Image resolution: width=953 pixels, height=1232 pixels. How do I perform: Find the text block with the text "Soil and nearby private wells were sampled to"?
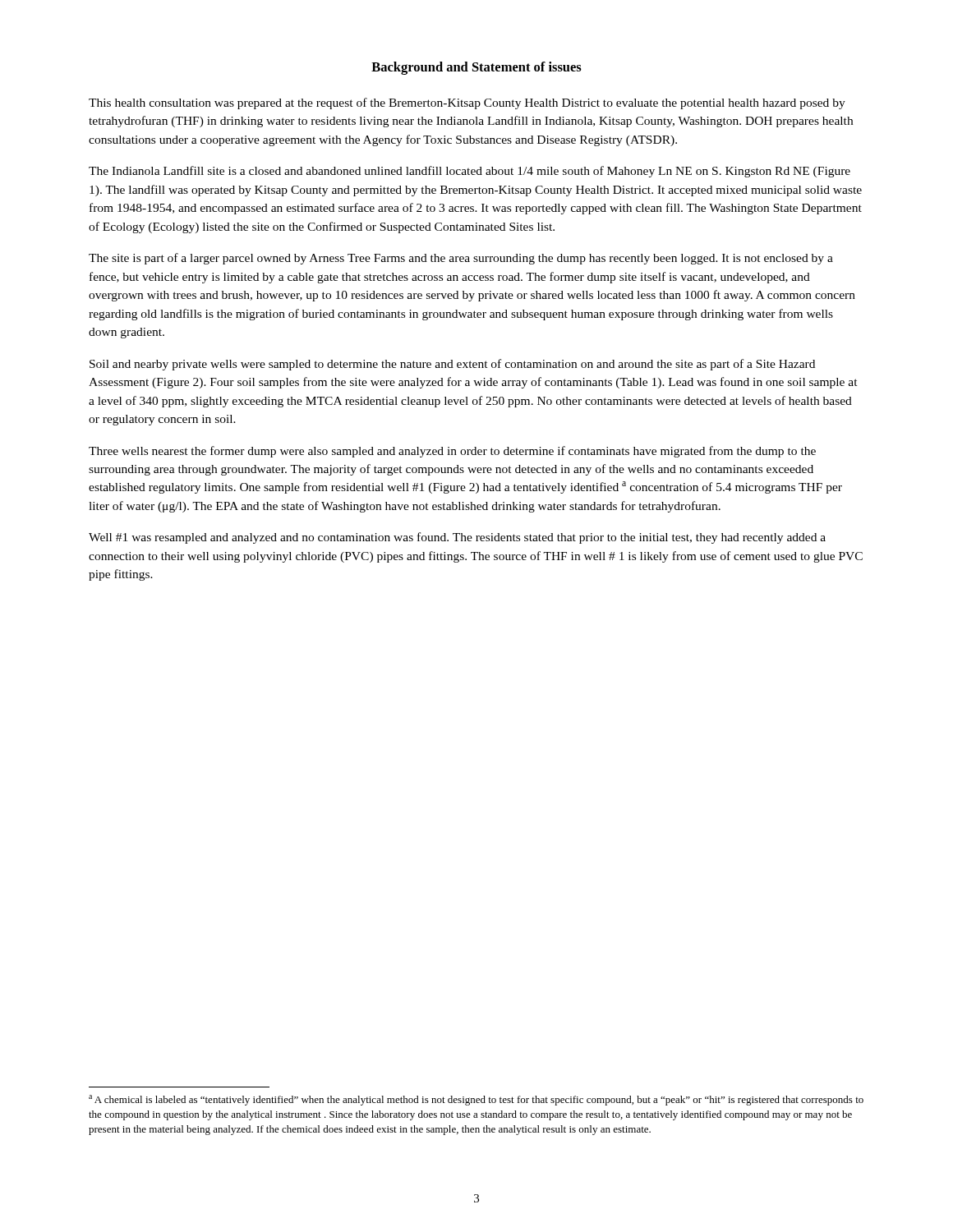(473, 391)
